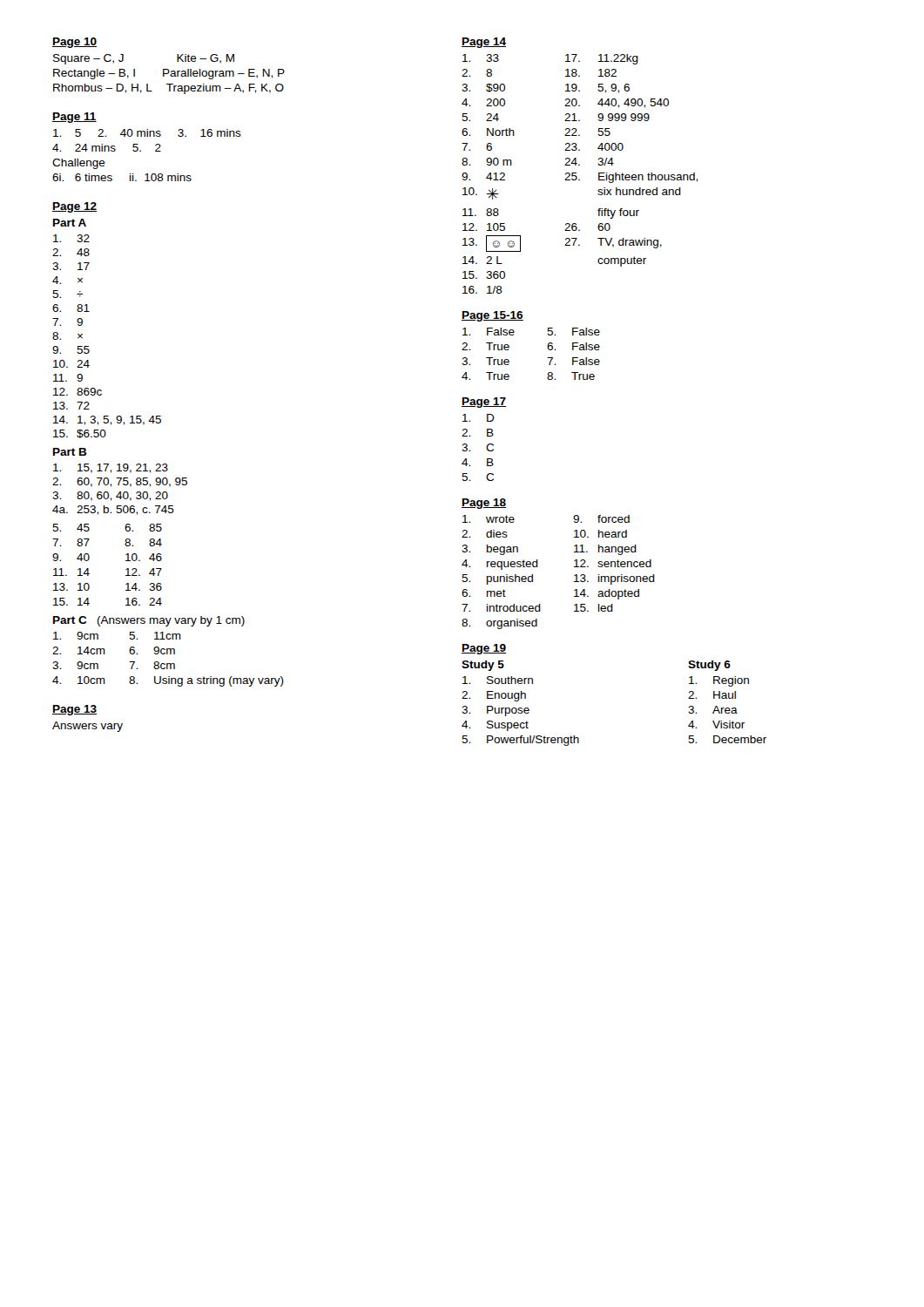Find the text starting "3317.11.22kg 2.818.182 3.$9019.5, 9, 6 4.20020.440, 490,"
Screen dimensions: 1307x924
click(679, 174)
